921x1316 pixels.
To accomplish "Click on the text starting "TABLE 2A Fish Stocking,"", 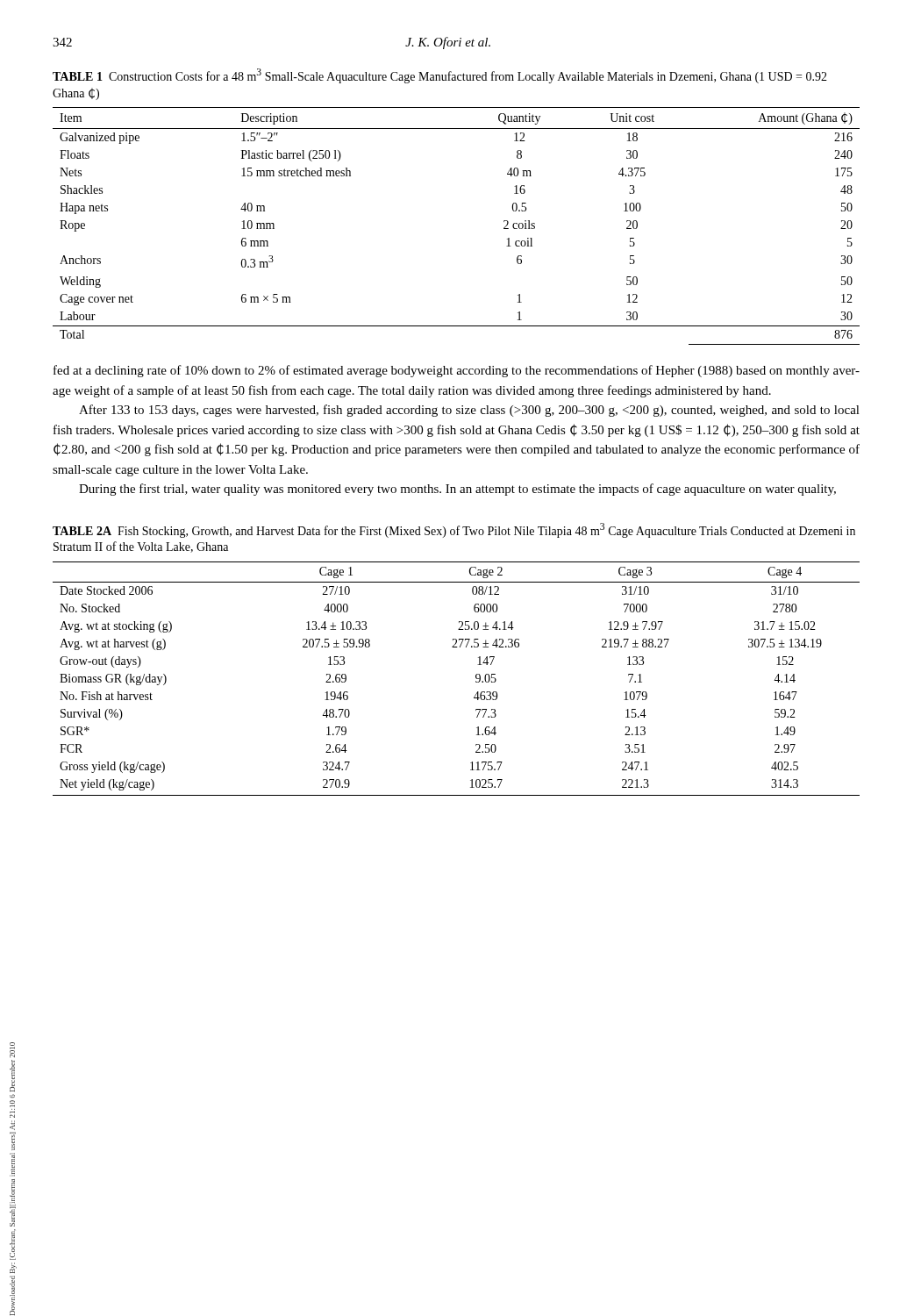I will click(454, 537).
